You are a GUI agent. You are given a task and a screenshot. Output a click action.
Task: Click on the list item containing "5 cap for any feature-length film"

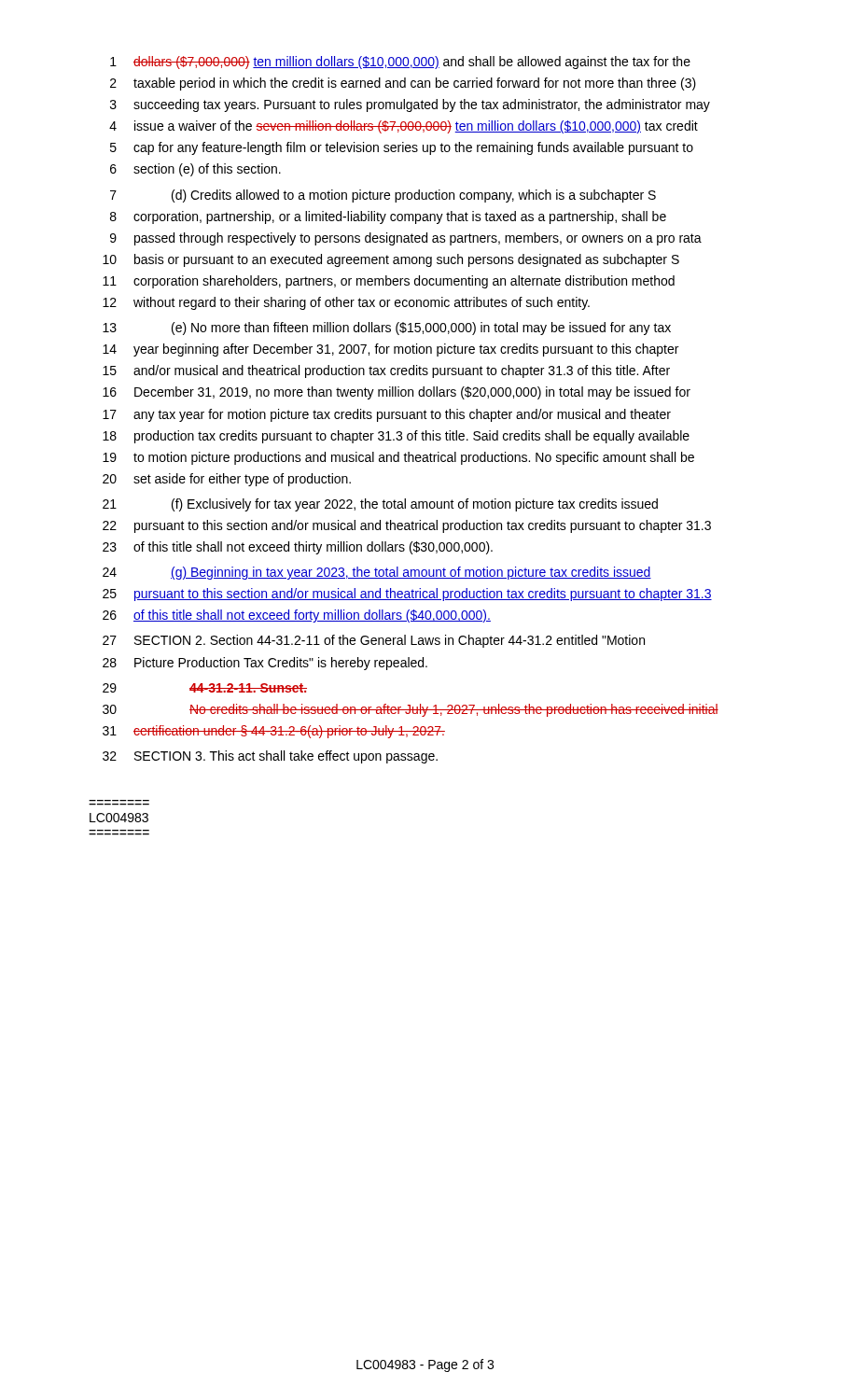[x=425, y=148]
